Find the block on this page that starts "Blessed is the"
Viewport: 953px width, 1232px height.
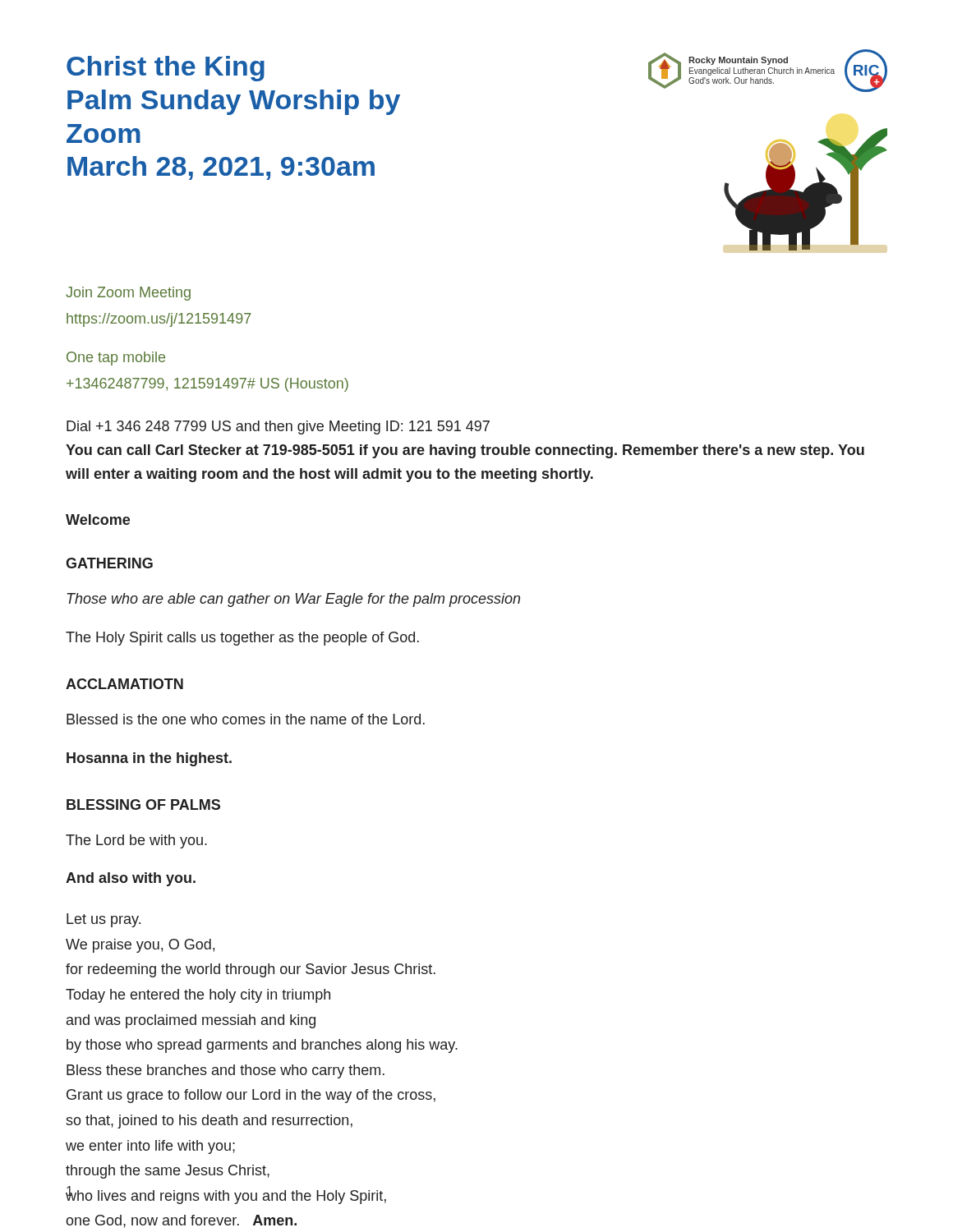pos(246,719)
